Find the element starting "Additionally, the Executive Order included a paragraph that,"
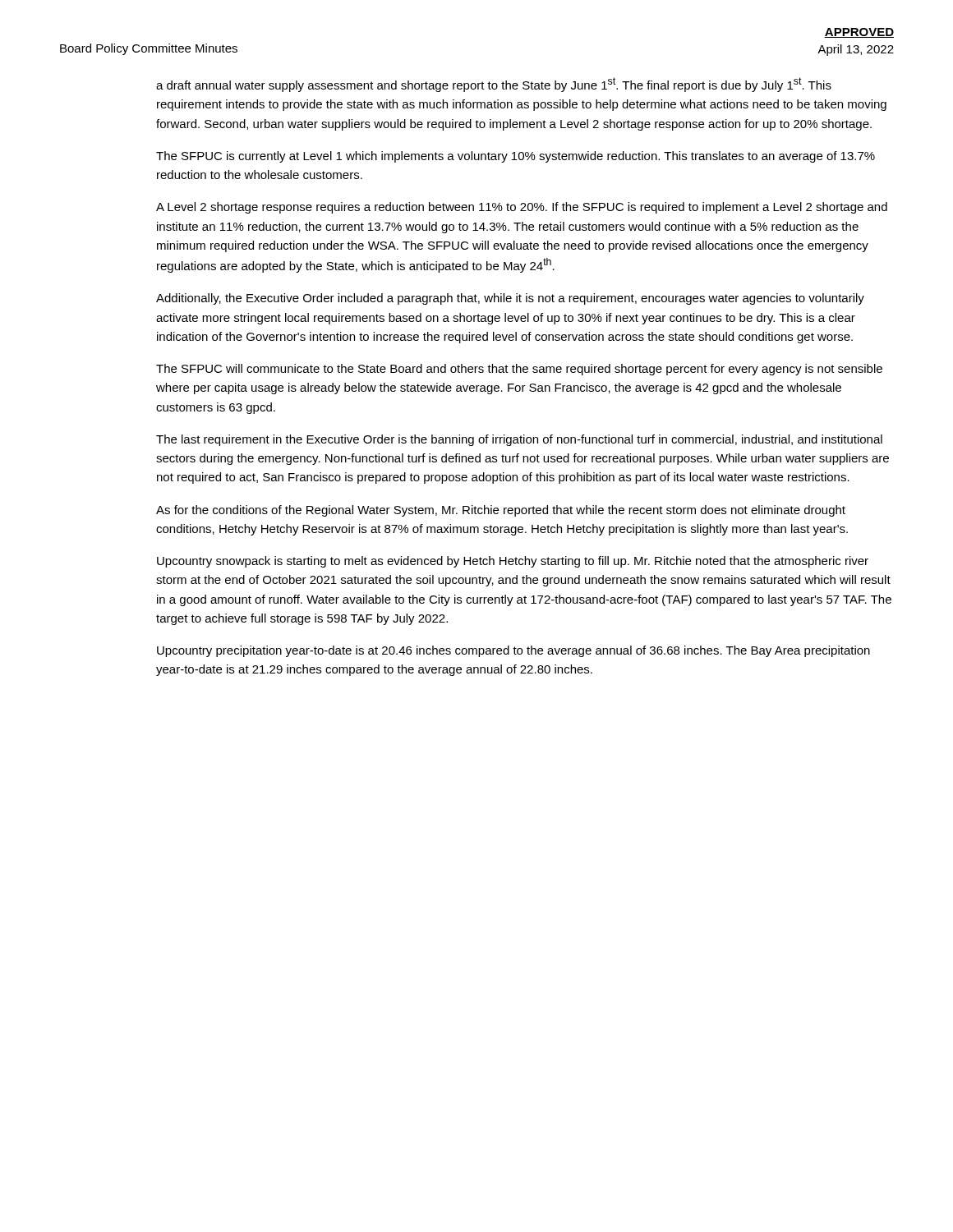This screenshot has height=1232, width=953. pyautogui.click(x=510, y=317)
